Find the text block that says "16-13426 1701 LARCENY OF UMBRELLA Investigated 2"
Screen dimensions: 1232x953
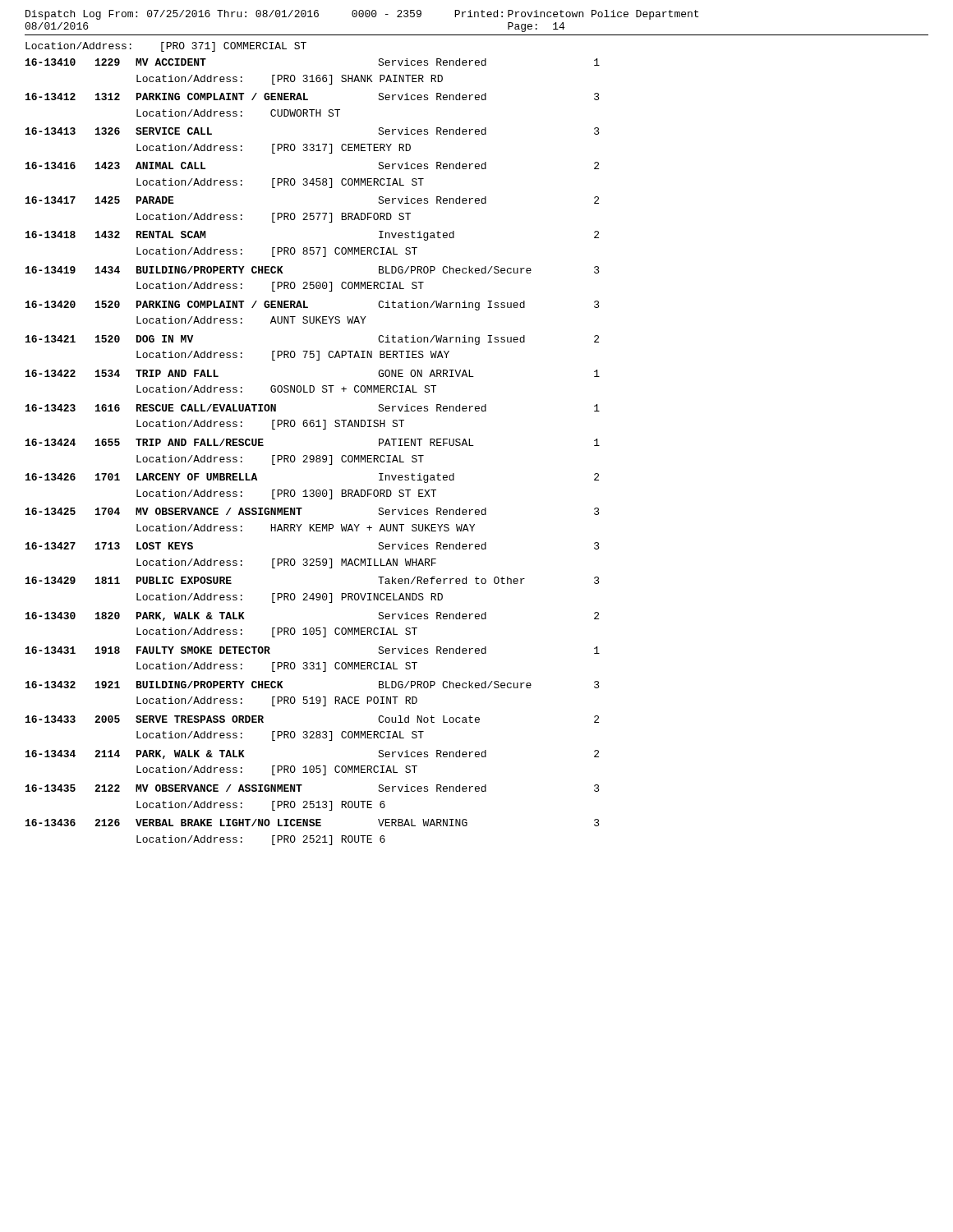(312, 486)
